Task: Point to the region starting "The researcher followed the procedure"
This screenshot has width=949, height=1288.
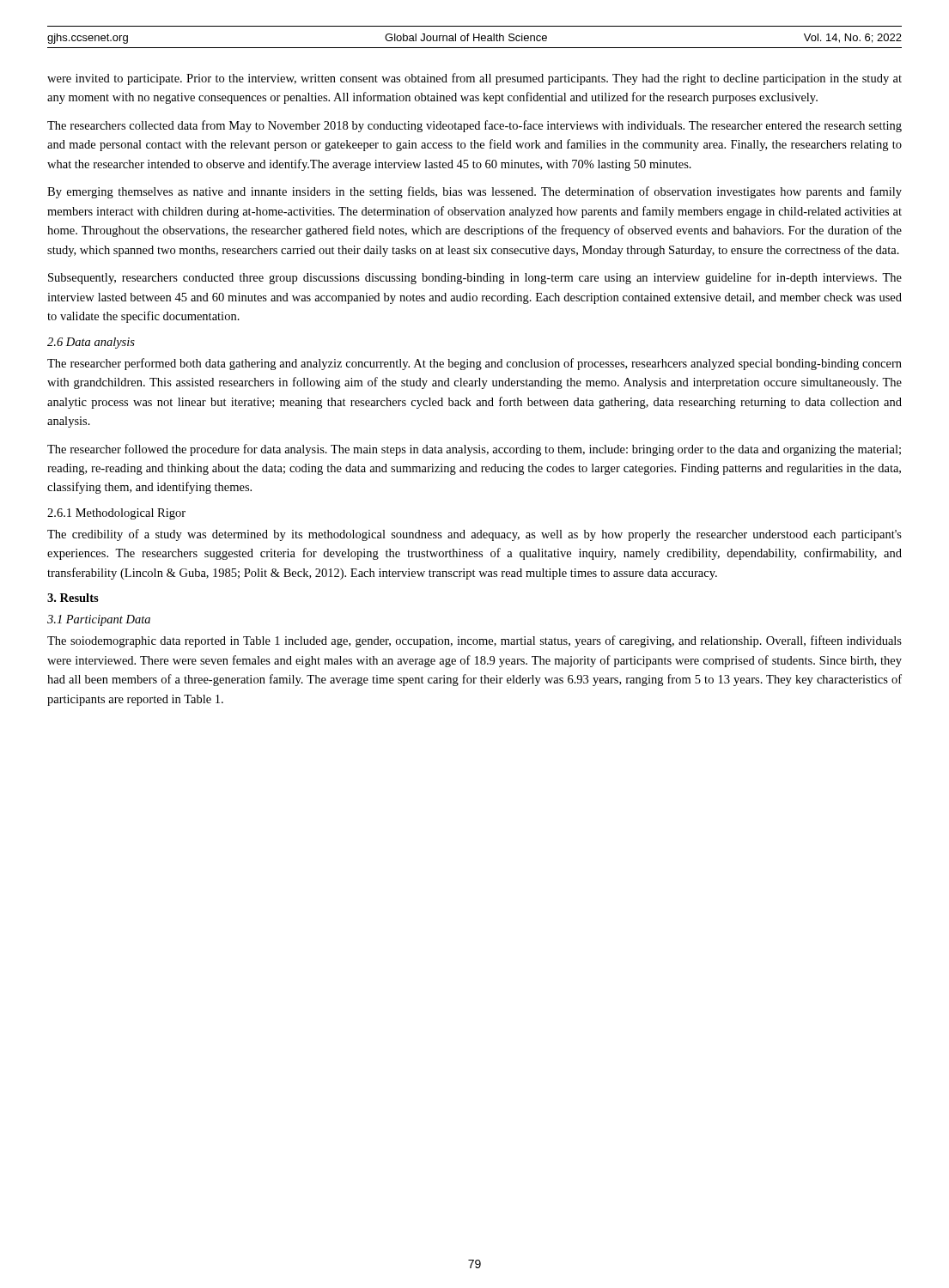Action: [474, 468]
